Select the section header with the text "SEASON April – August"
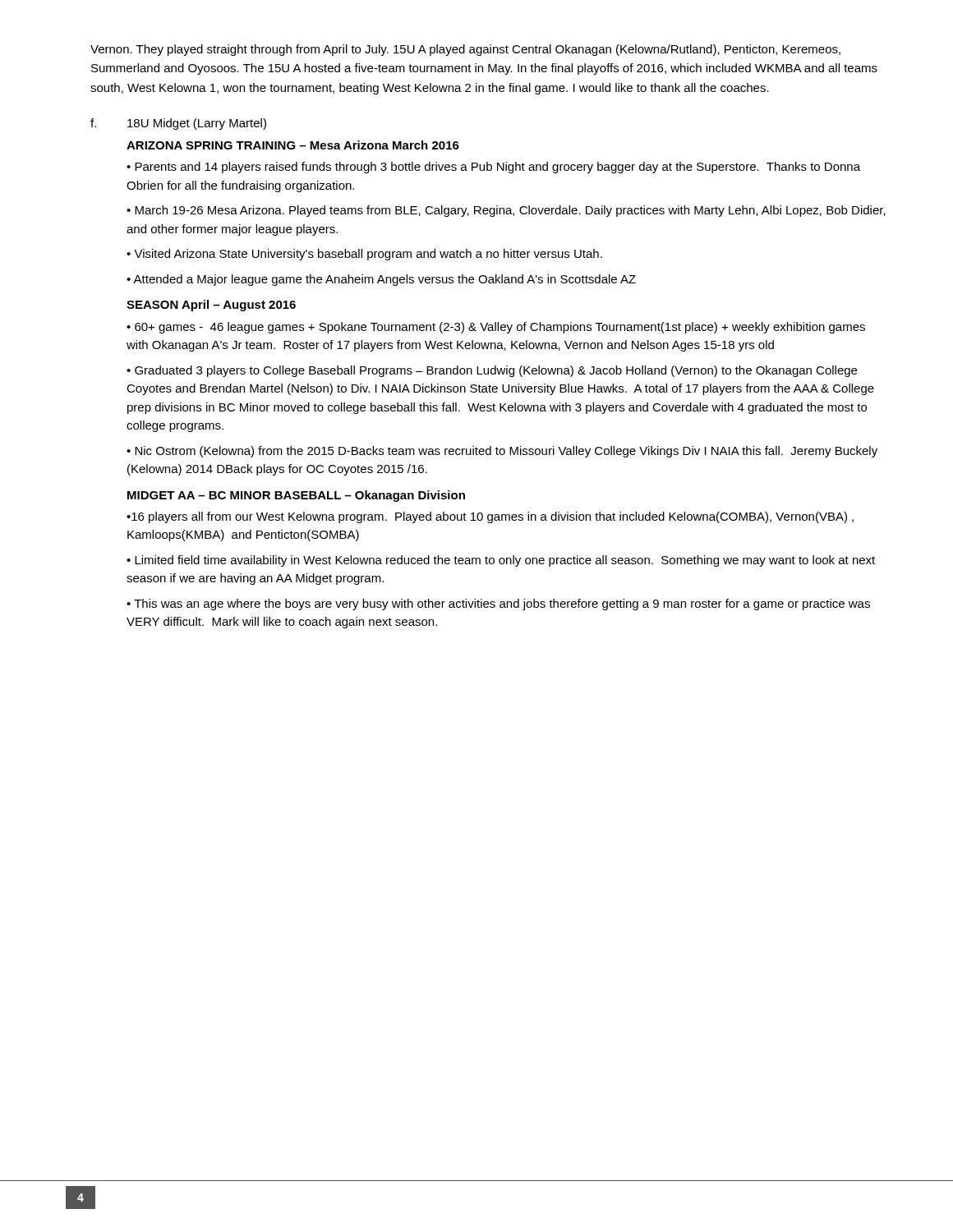This screenshot has width=953, height=1232. (x=211, y=304)
